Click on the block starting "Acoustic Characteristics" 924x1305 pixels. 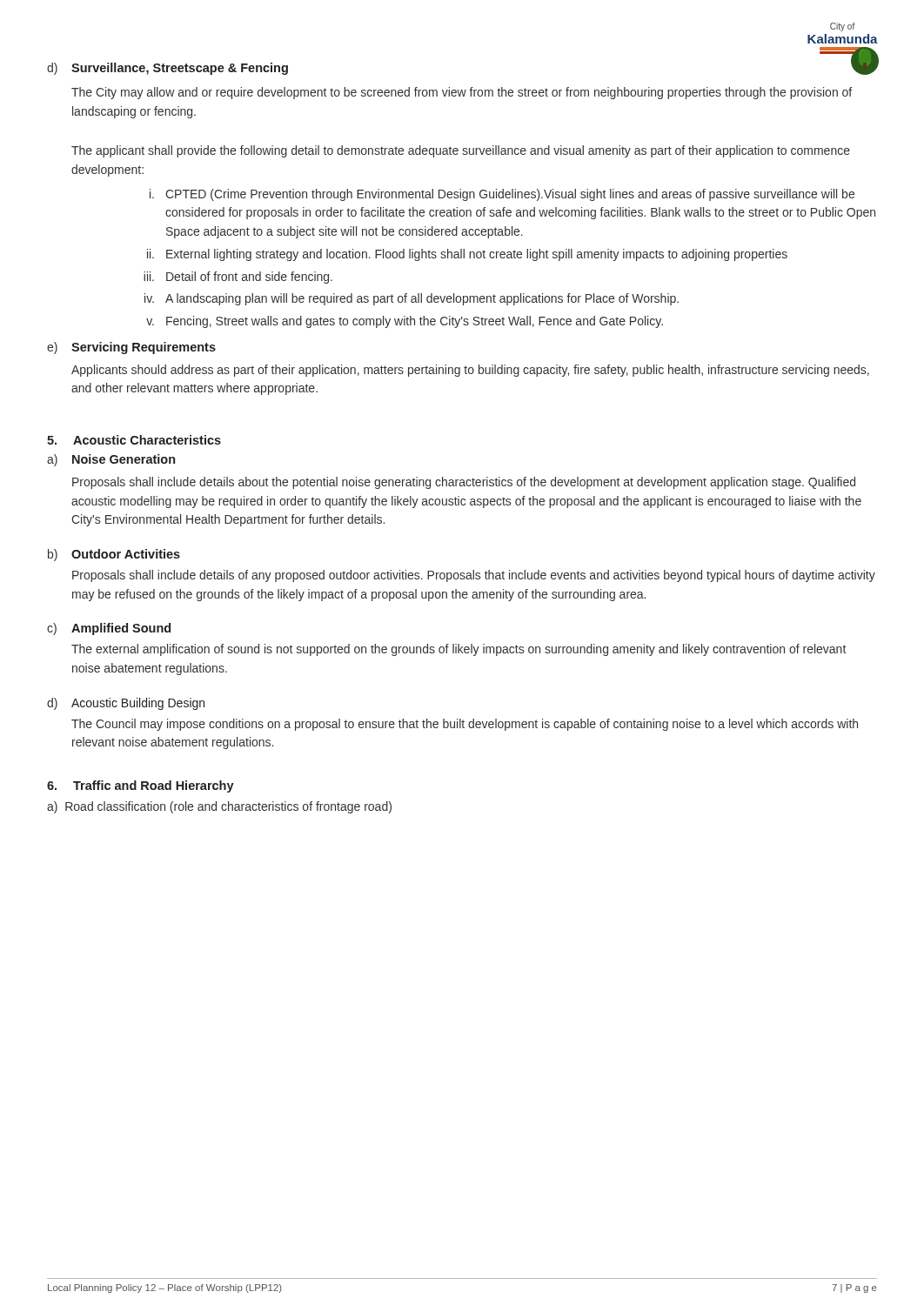click(x=147, y=440)
